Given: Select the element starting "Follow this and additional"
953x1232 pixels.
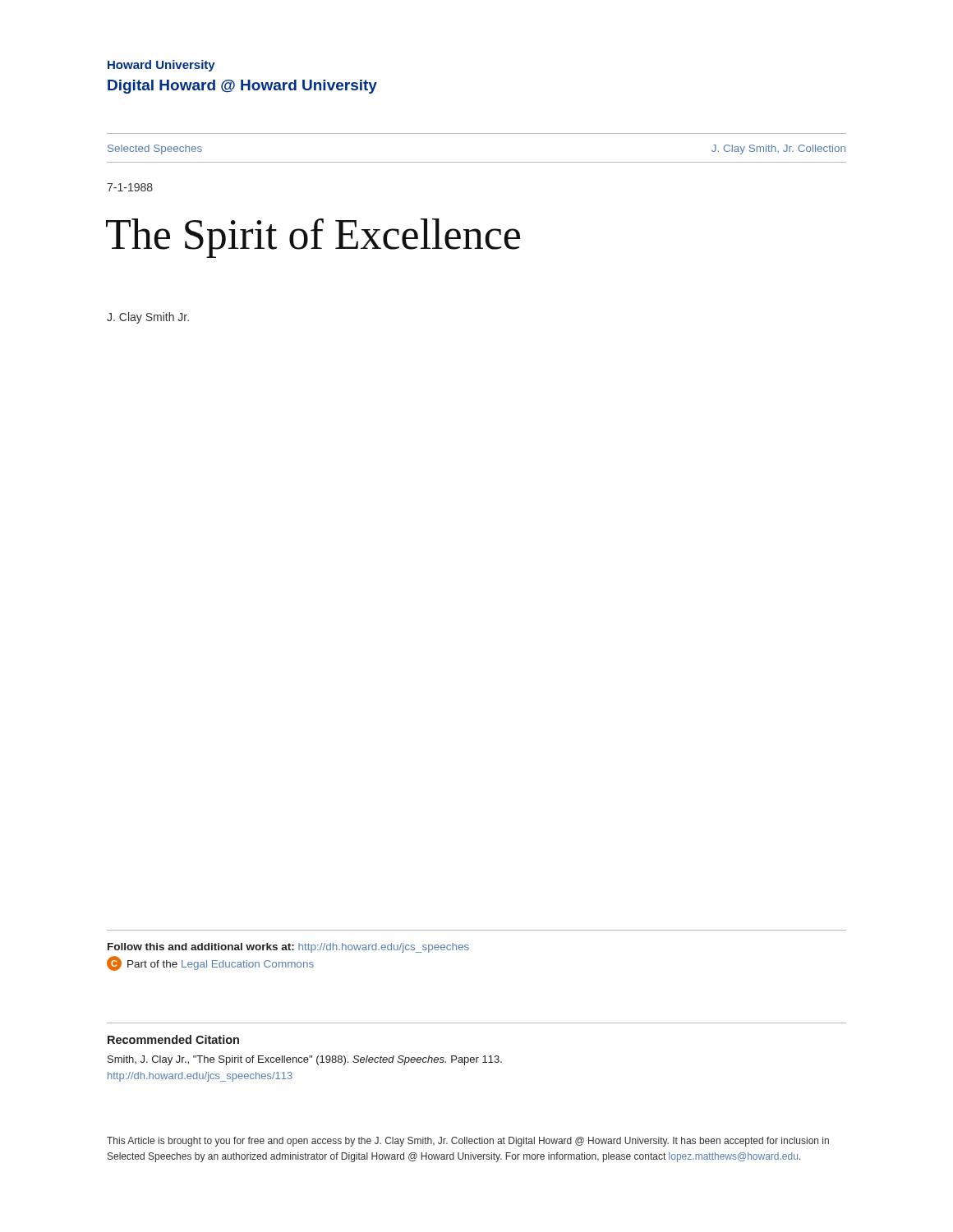Looking at the screenshot, I should [x=476, y=956].
